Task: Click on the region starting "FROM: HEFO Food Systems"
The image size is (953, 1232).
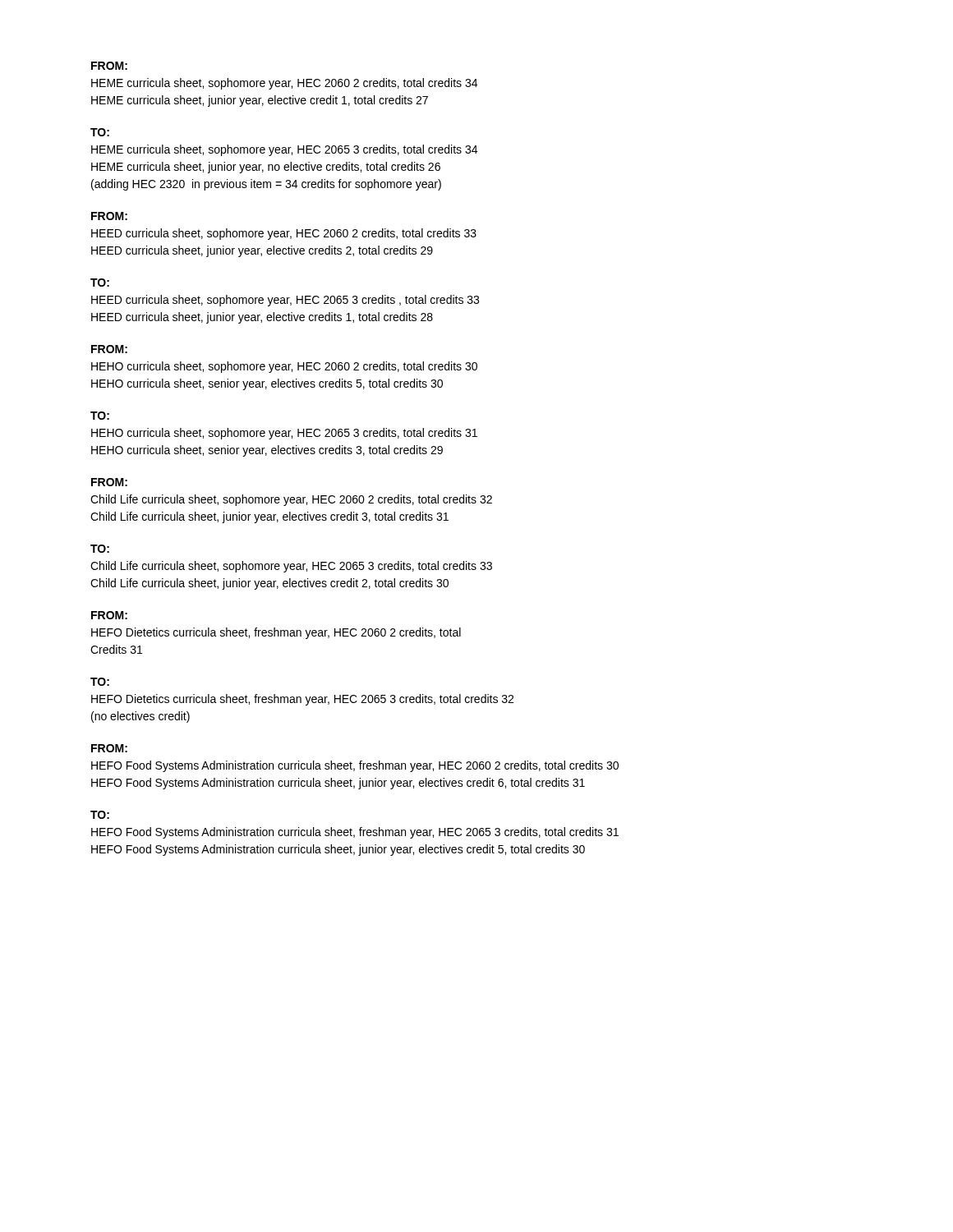Action: tap(476, 766)
